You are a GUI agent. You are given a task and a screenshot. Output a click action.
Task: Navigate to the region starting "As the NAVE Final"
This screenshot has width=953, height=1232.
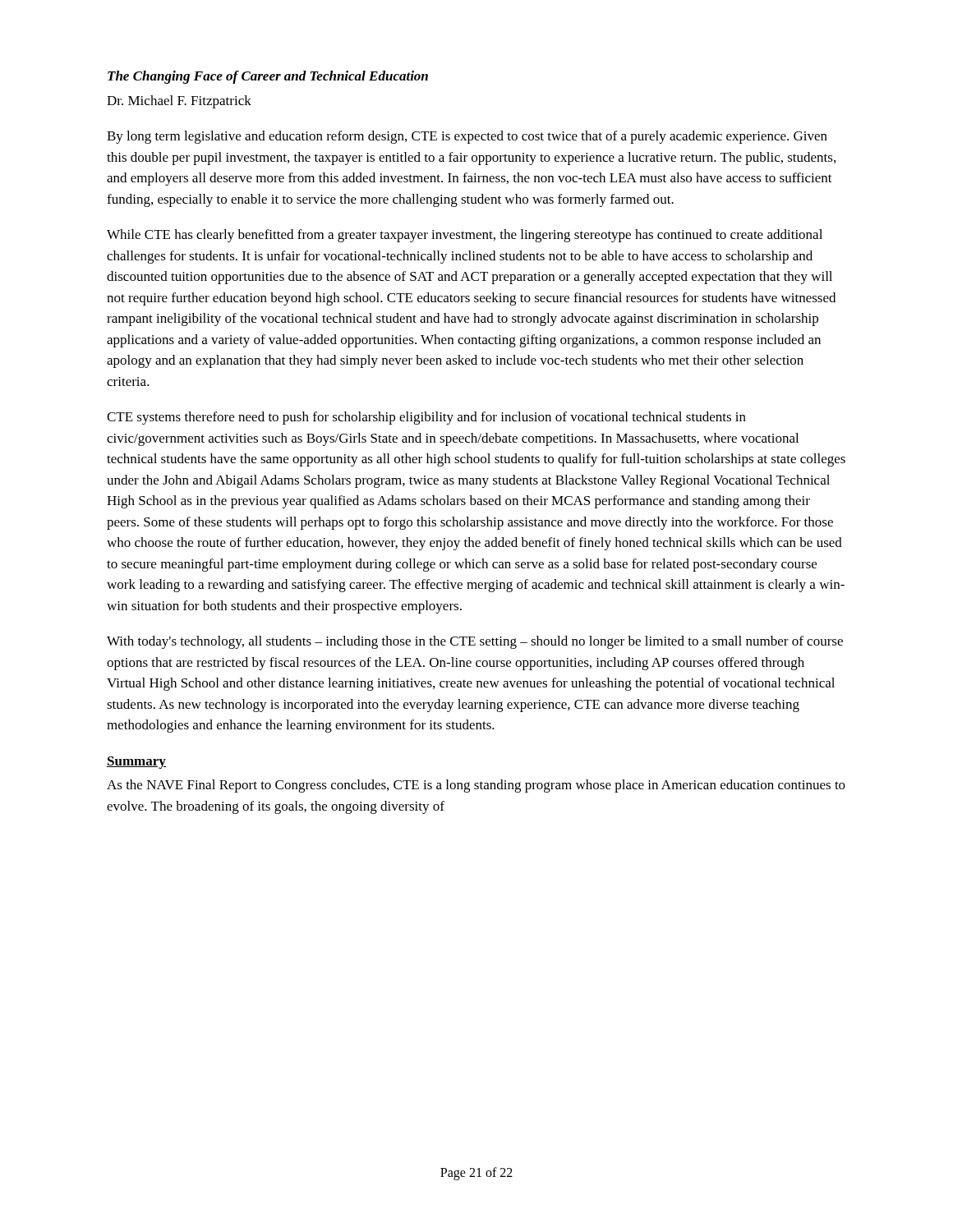coord(476,795)
